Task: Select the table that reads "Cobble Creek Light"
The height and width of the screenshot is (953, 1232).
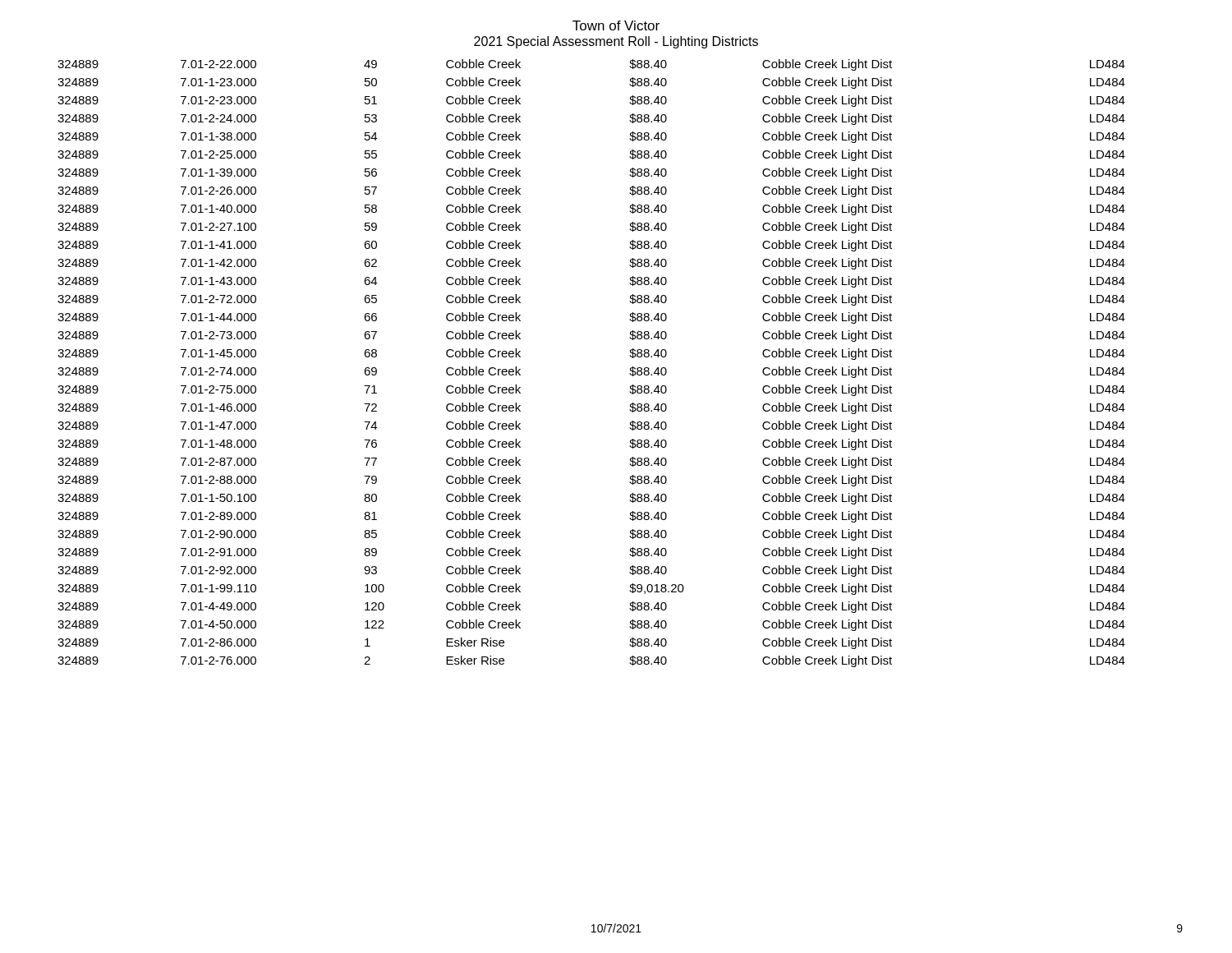Action: (x=616, y=361)
